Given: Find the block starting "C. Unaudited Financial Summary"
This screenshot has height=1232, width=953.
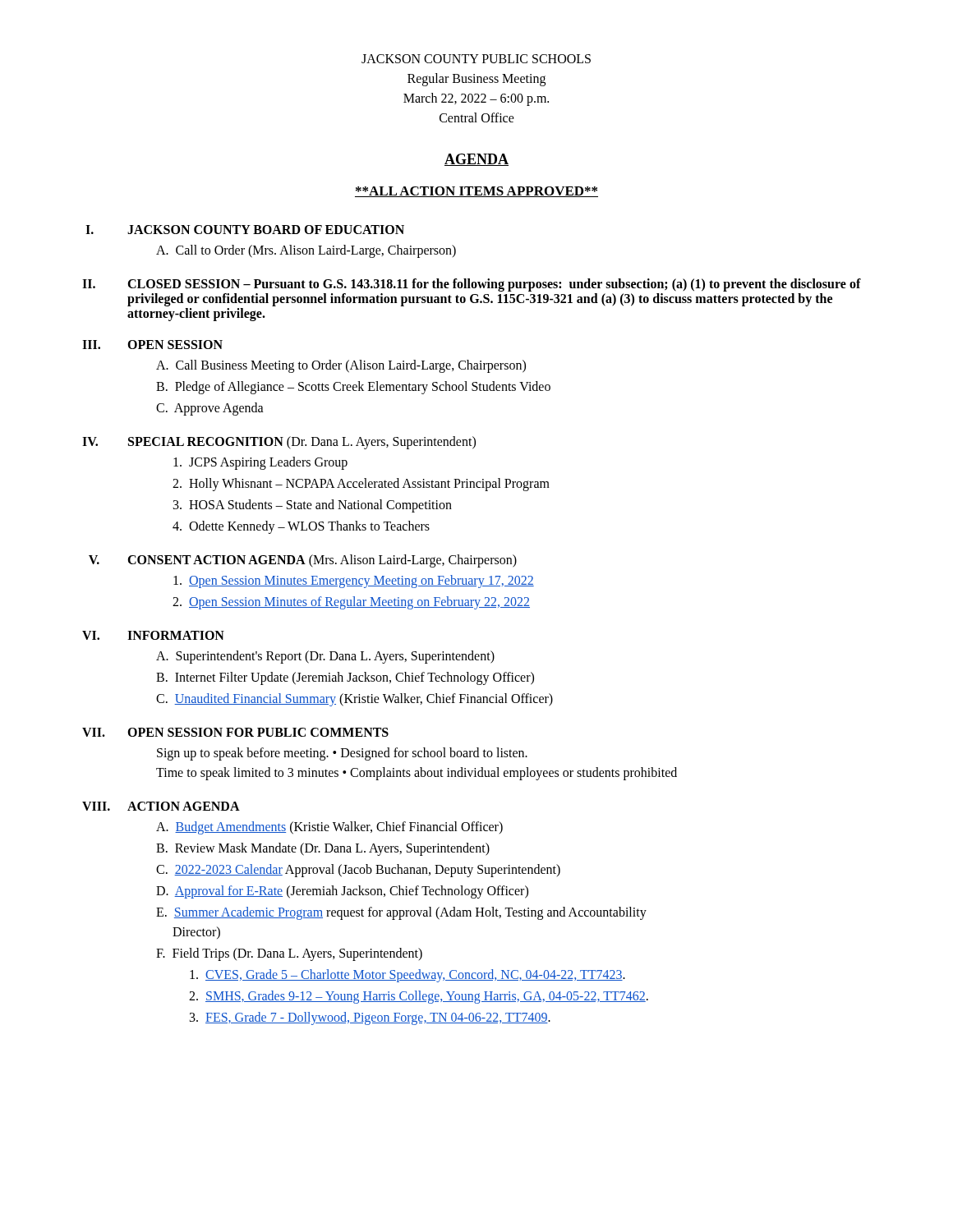Looking at the screenshot, I should point(355,699).
